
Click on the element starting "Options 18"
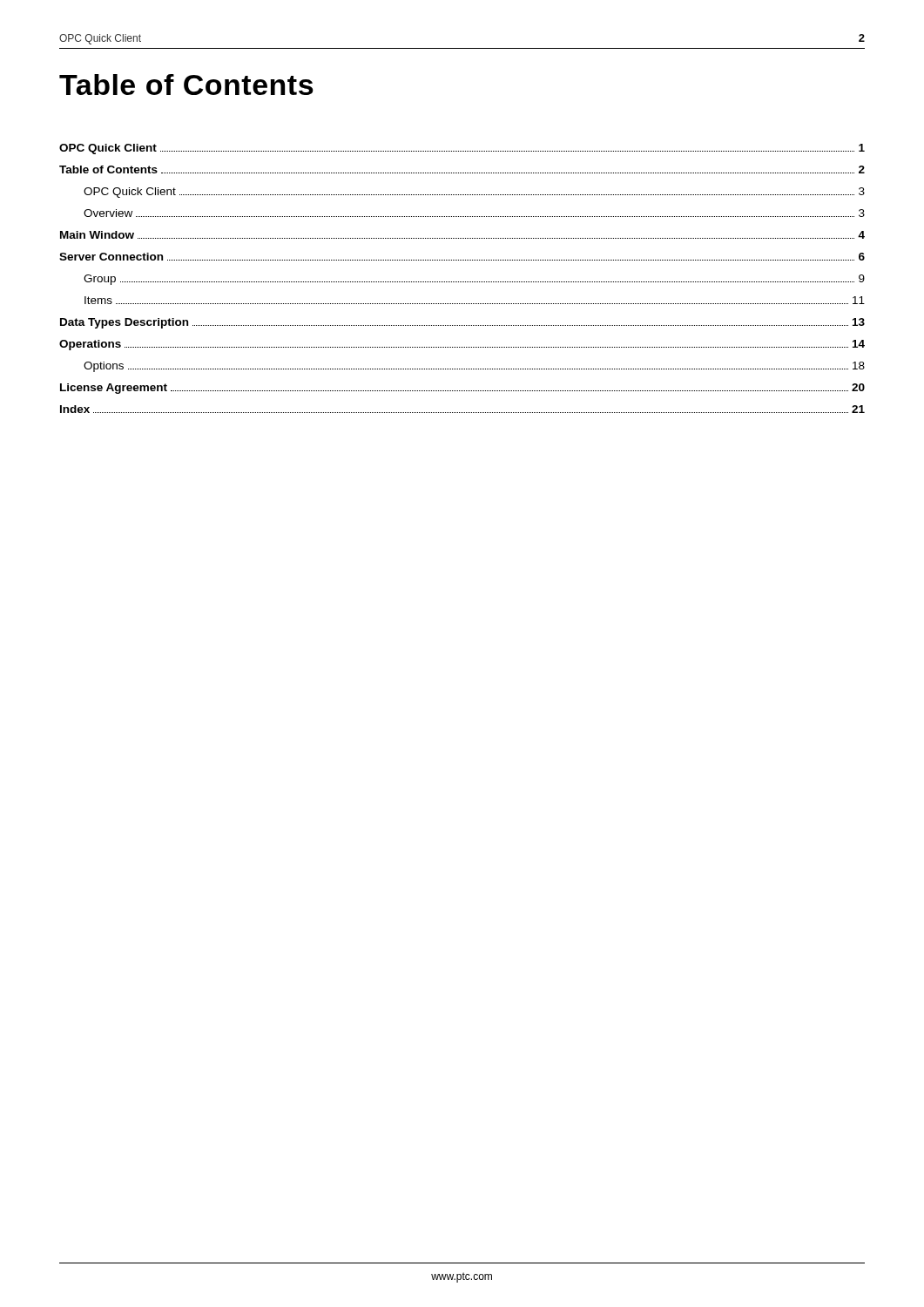click(x=474, y=366)
